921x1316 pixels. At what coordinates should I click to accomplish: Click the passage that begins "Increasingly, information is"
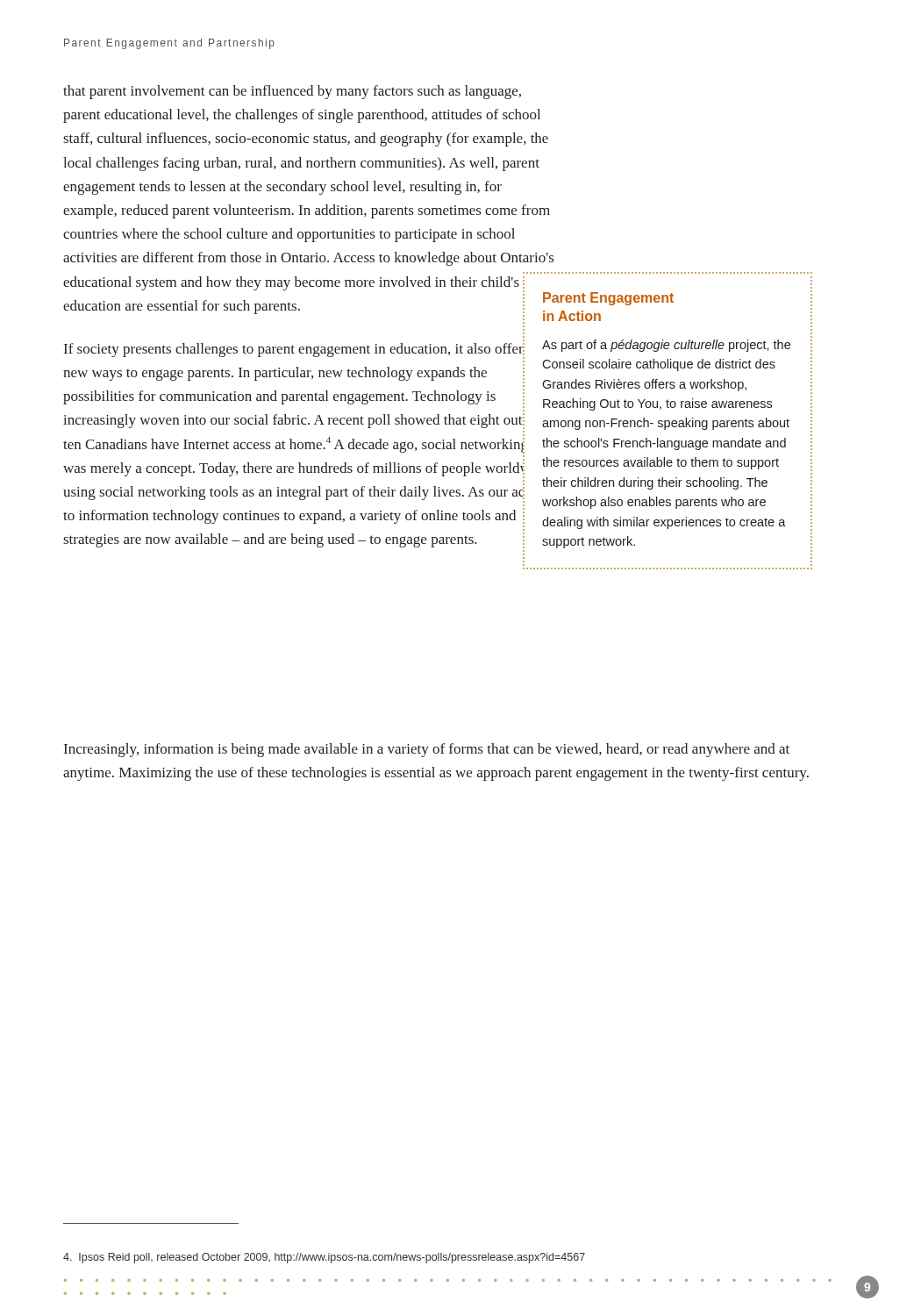(436, 761)
